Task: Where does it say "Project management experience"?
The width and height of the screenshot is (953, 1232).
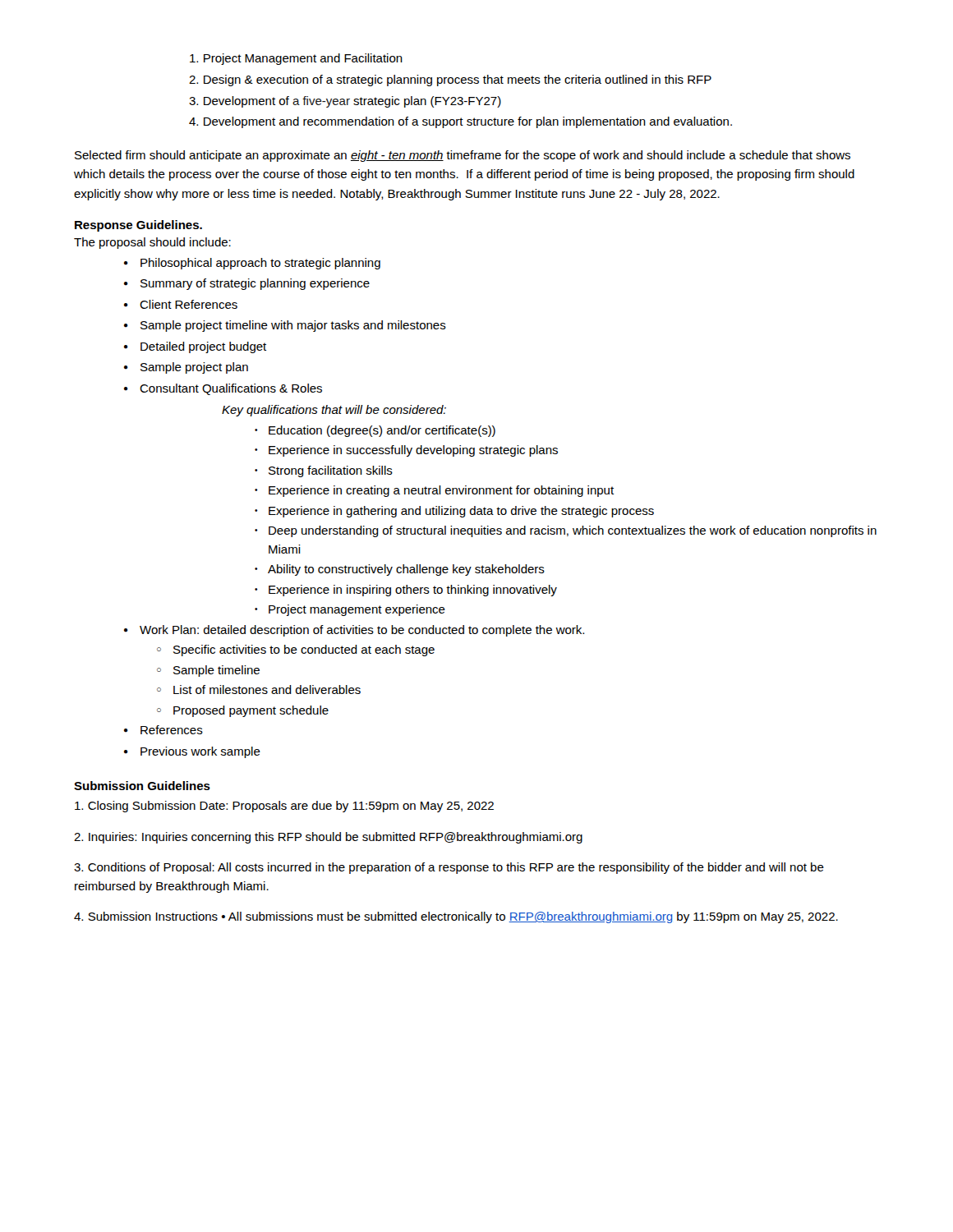Action: tap(357, 609)
